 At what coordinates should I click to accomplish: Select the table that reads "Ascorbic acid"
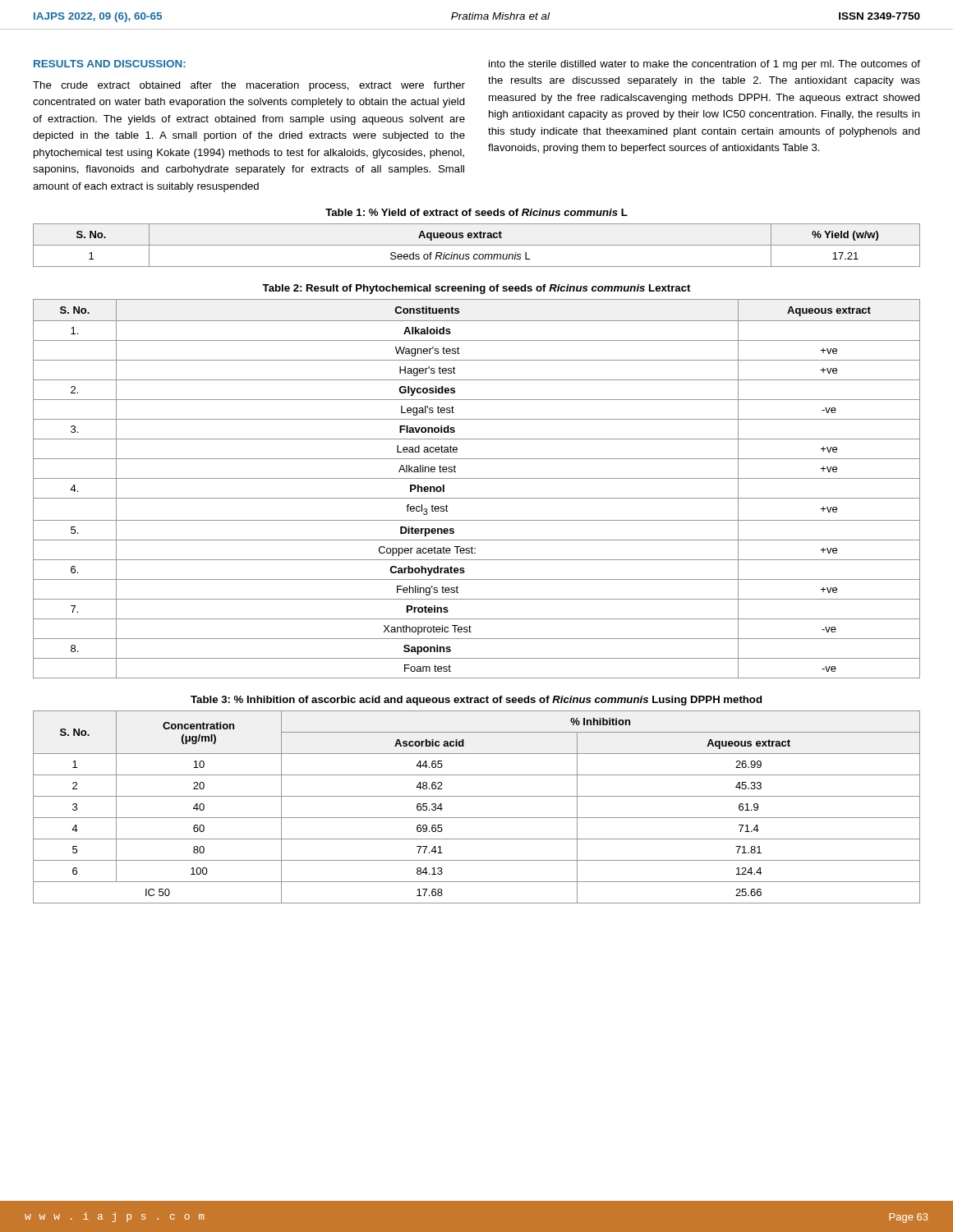click(x=476, y=807)
